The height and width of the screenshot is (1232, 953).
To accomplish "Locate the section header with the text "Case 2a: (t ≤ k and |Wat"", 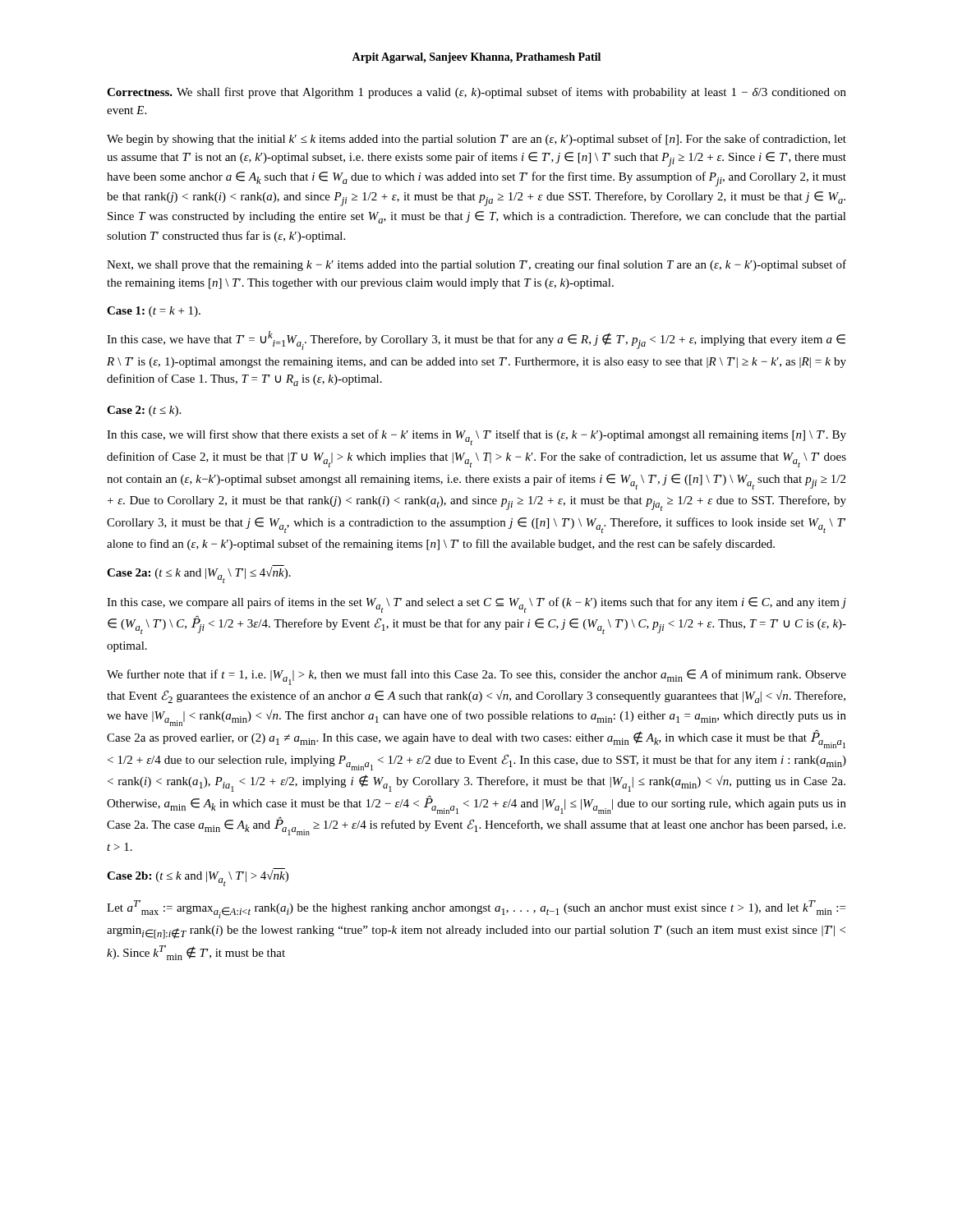I will [x=199, y=575].
